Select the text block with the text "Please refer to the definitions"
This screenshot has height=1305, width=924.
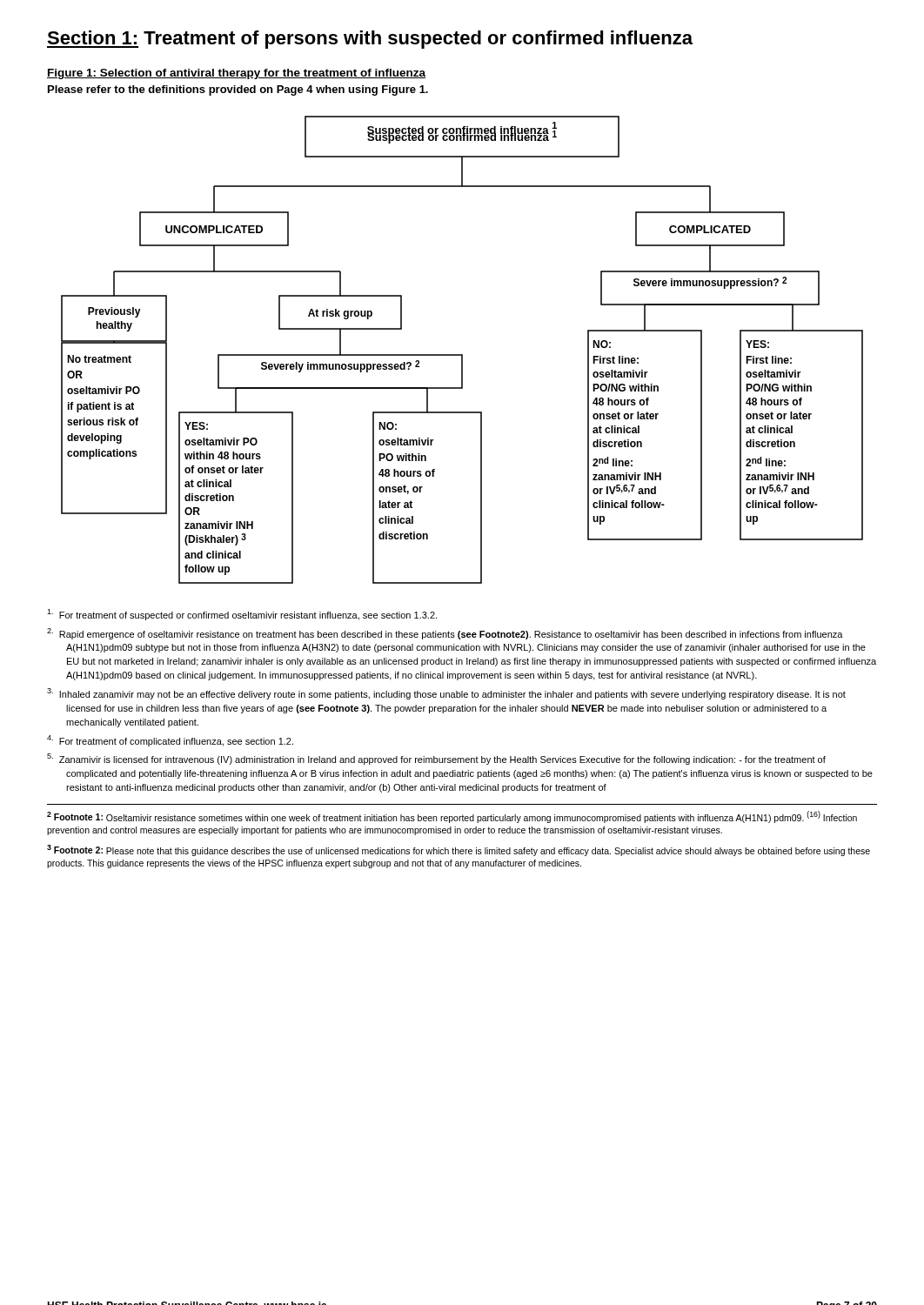238,89
